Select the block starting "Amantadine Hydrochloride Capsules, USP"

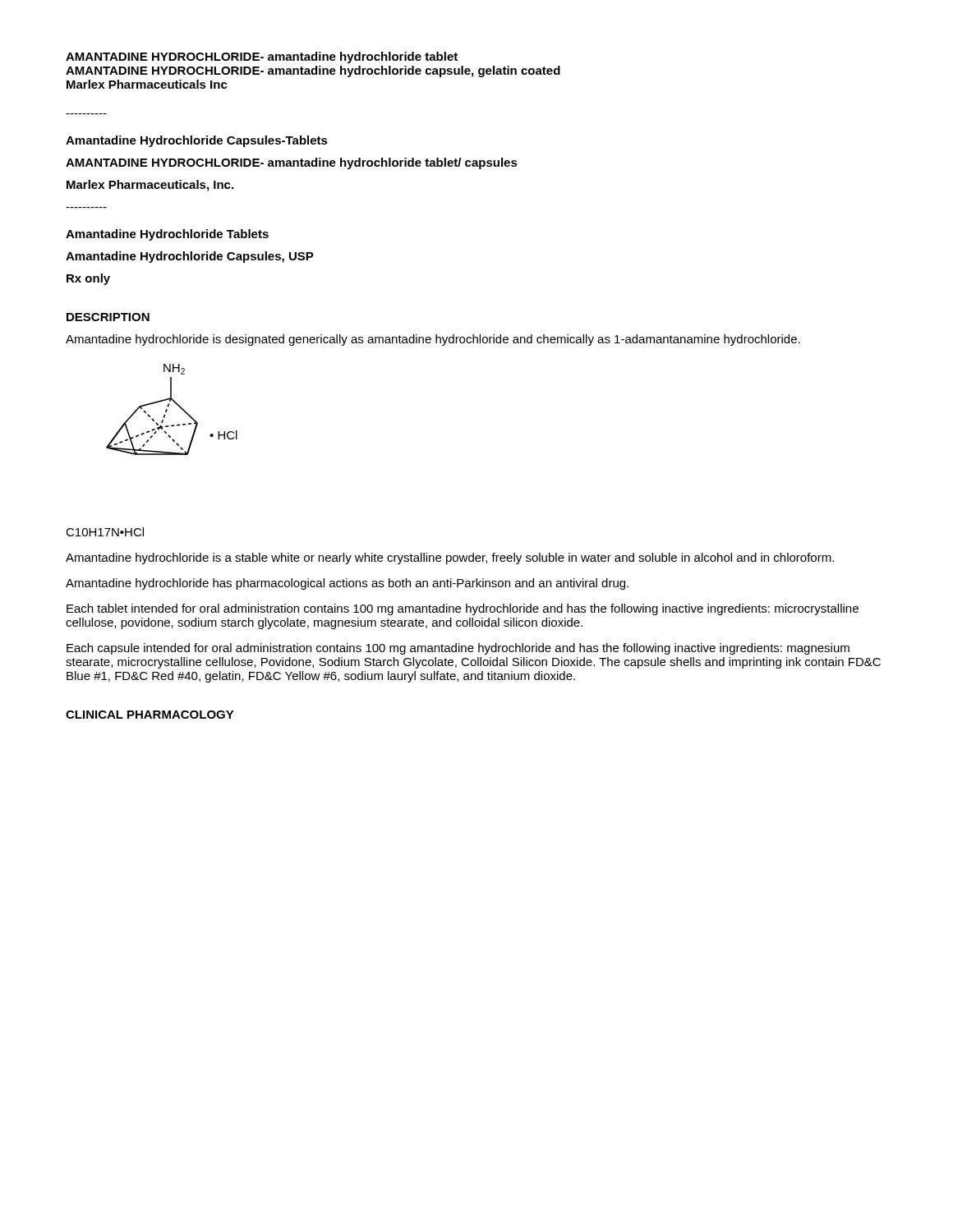pyautogui.click(x=190, y=256)
